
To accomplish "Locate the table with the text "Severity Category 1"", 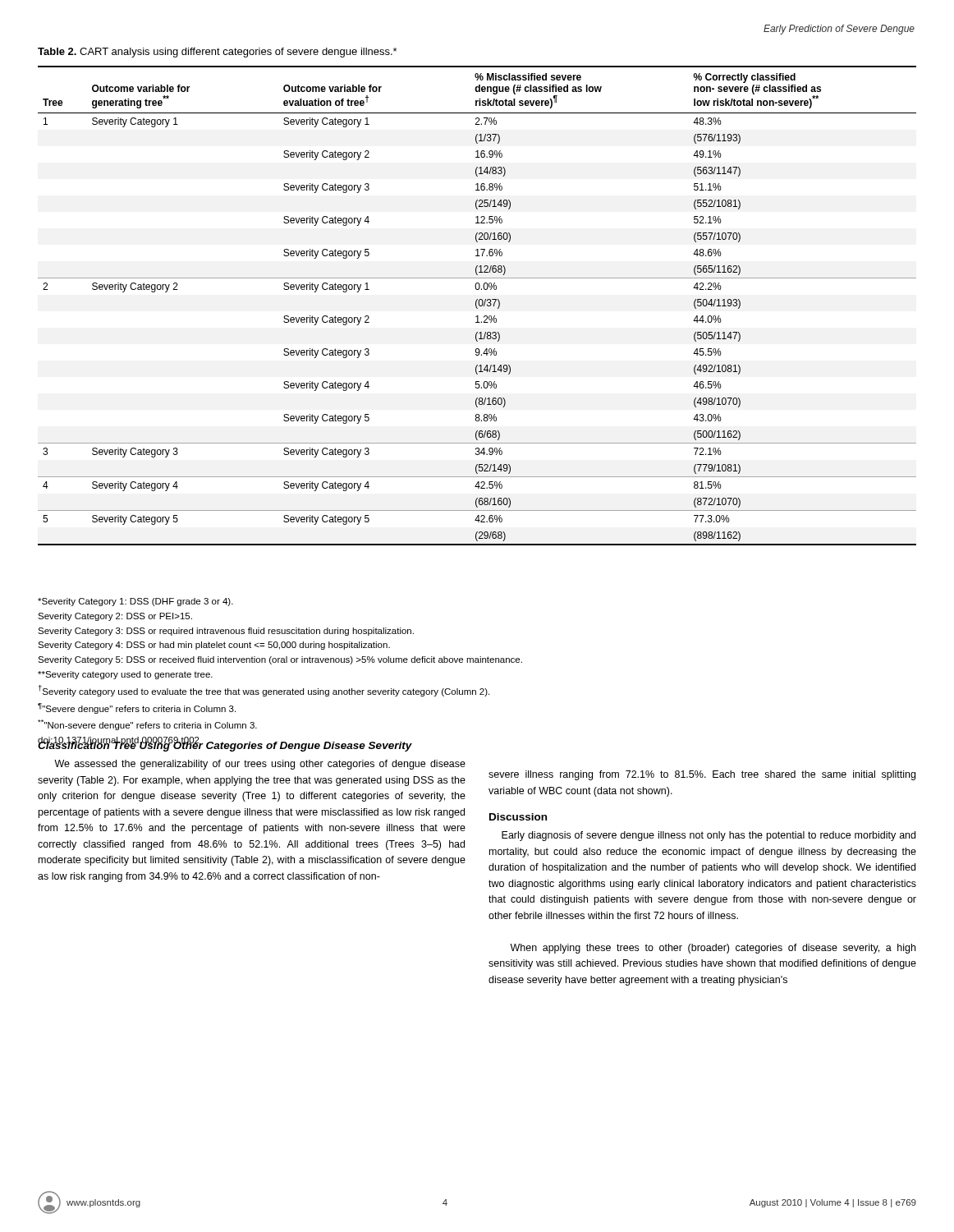I will coord(477,306).
